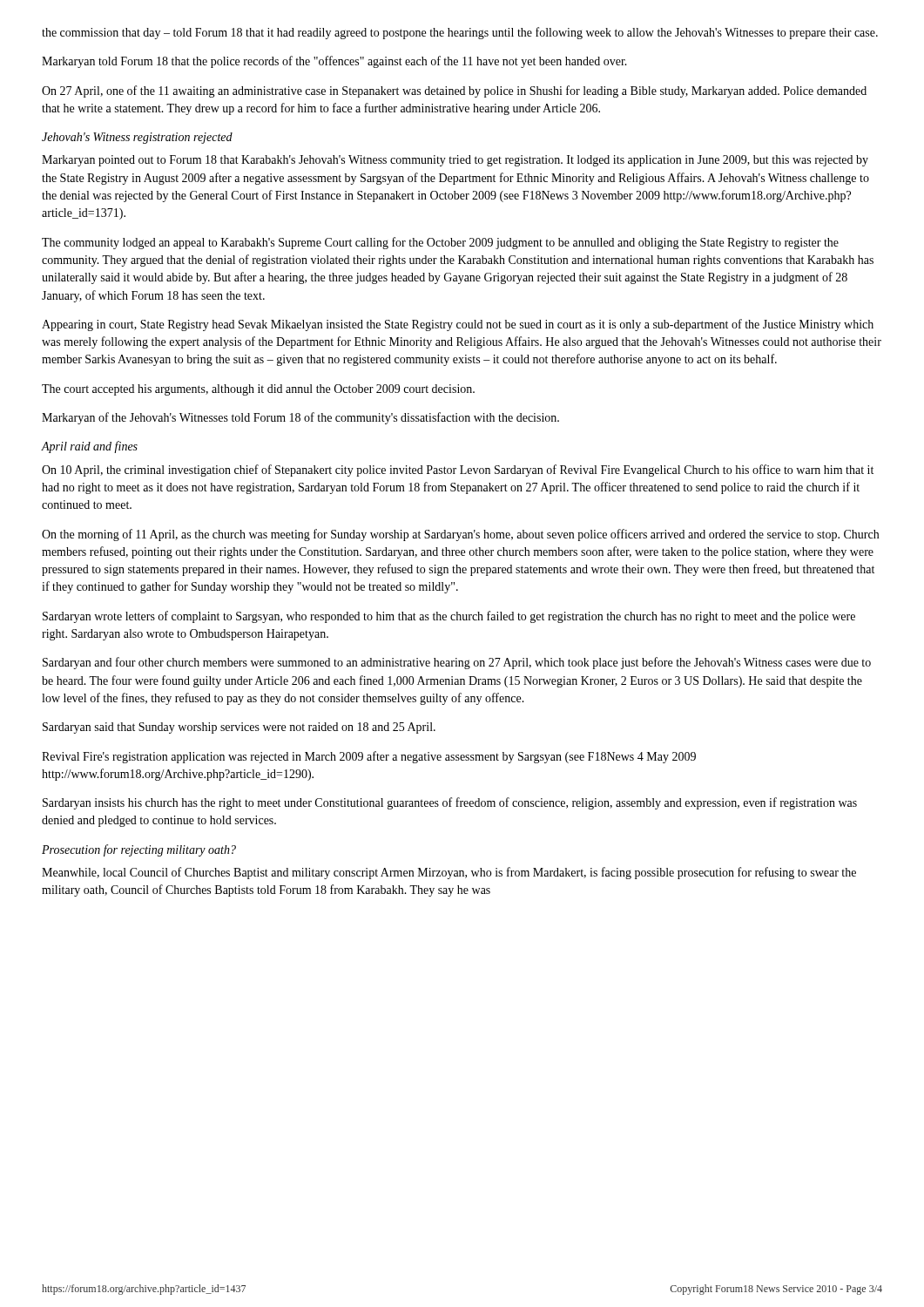
Task: Find the block on this page that starts "Appearing in court, State Registry head"
Action: (x=461, y=342)
